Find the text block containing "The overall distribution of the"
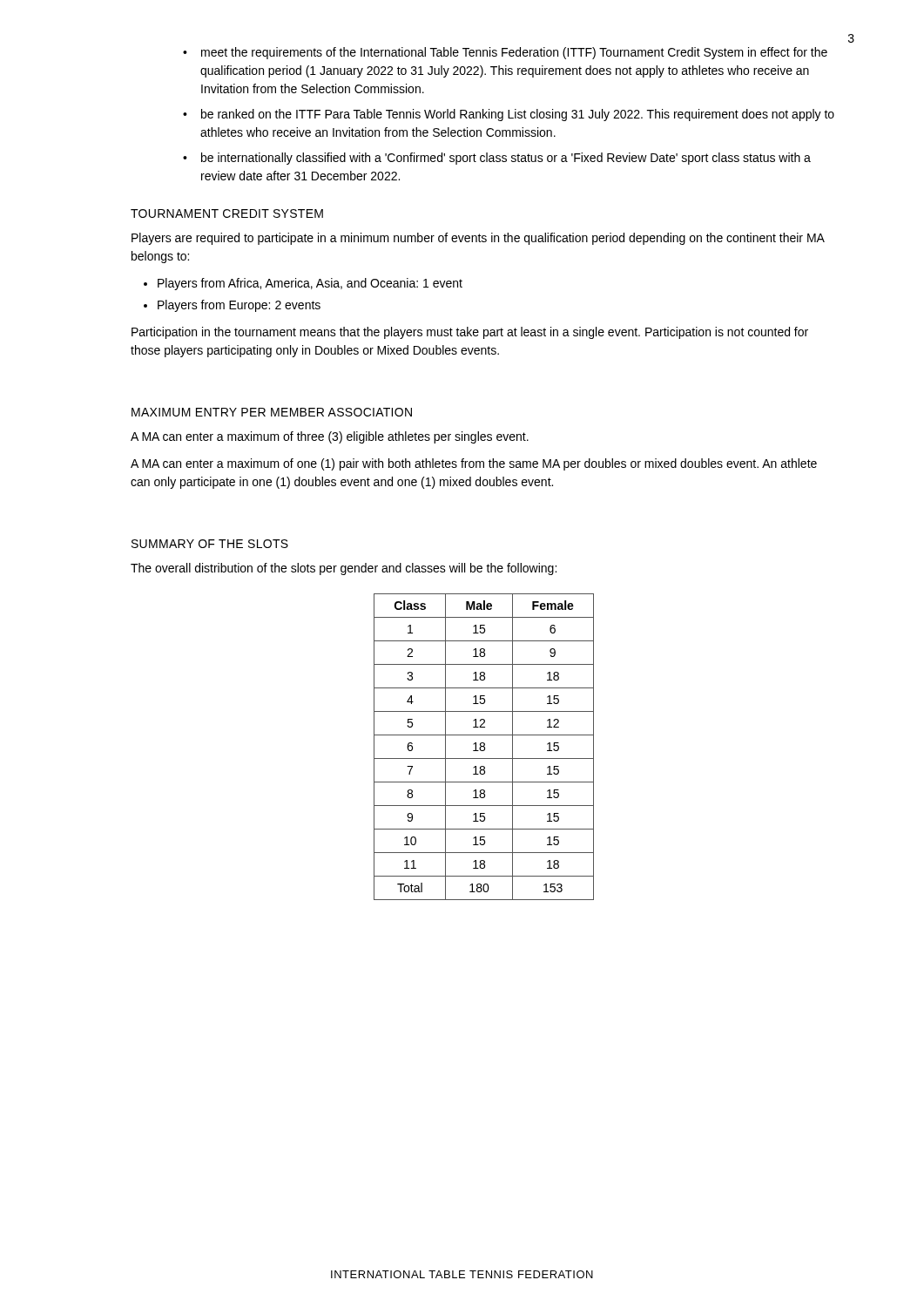The height and width of the screenshot is (1307, 924). click(x=344, y=568)
